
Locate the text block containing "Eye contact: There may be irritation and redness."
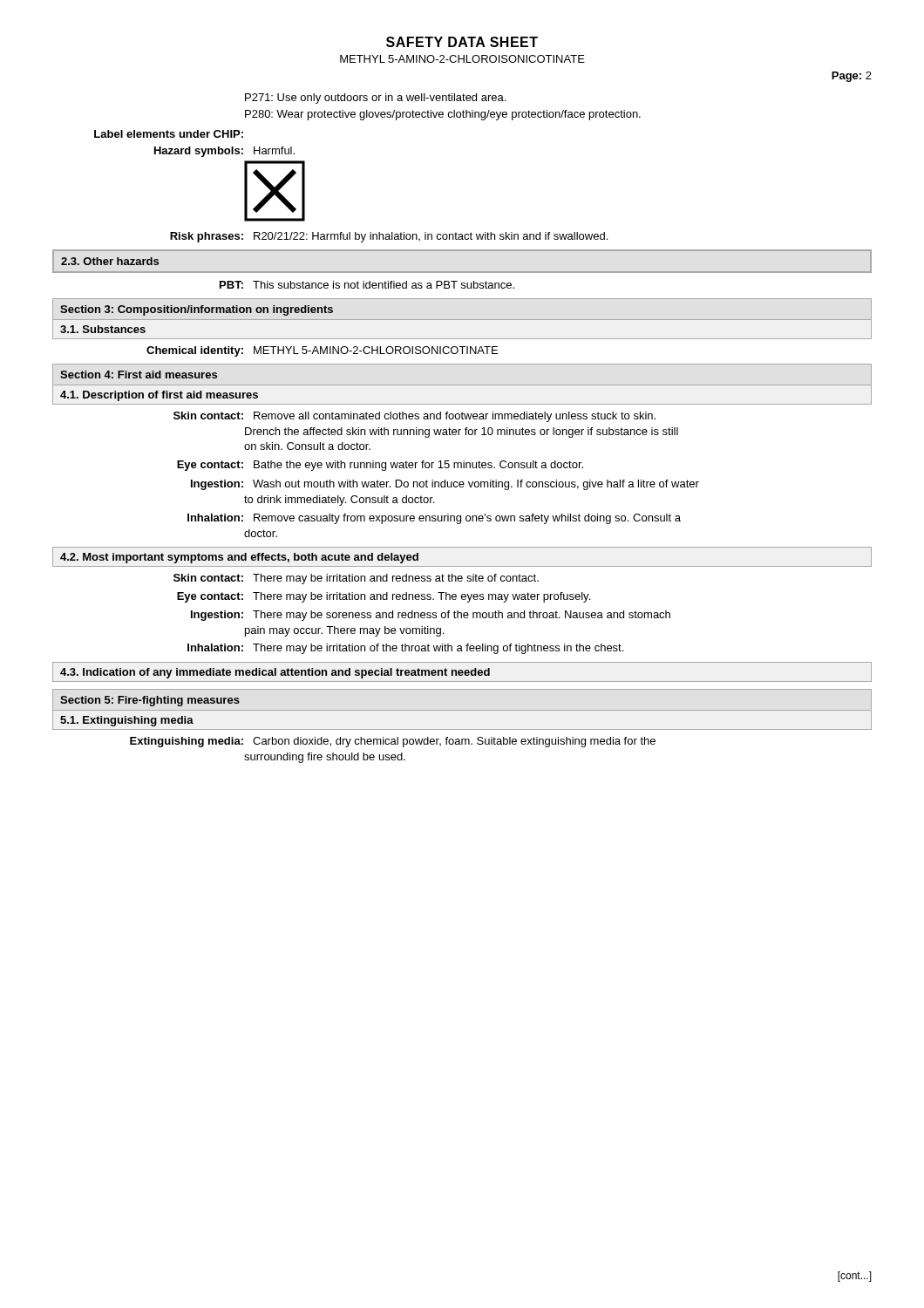462,596
